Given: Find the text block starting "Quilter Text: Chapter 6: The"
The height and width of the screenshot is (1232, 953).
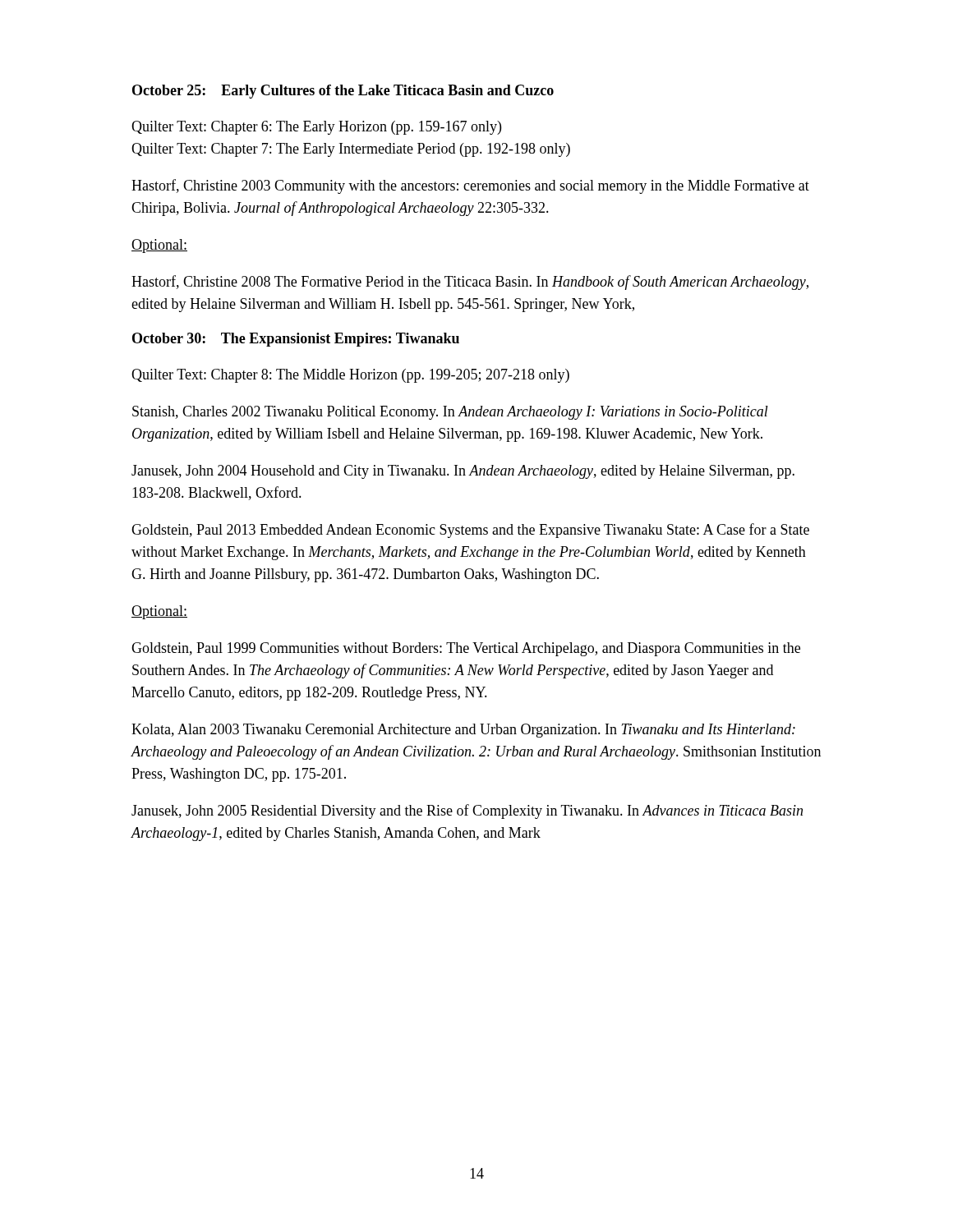Looking at the screenshot, I should click(351, 138).
